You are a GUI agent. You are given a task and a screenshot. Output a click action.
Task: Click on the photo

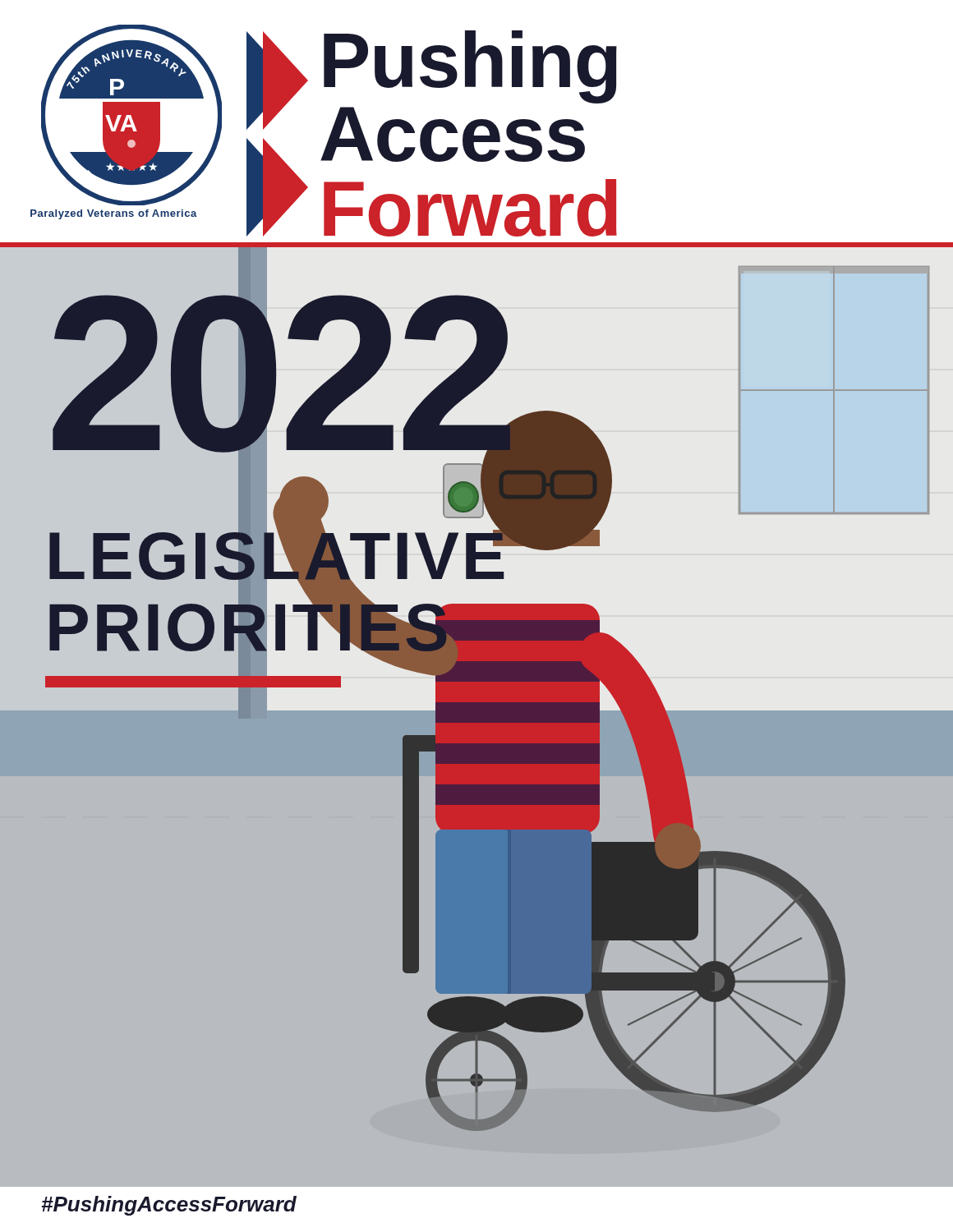tap(476, 715)
